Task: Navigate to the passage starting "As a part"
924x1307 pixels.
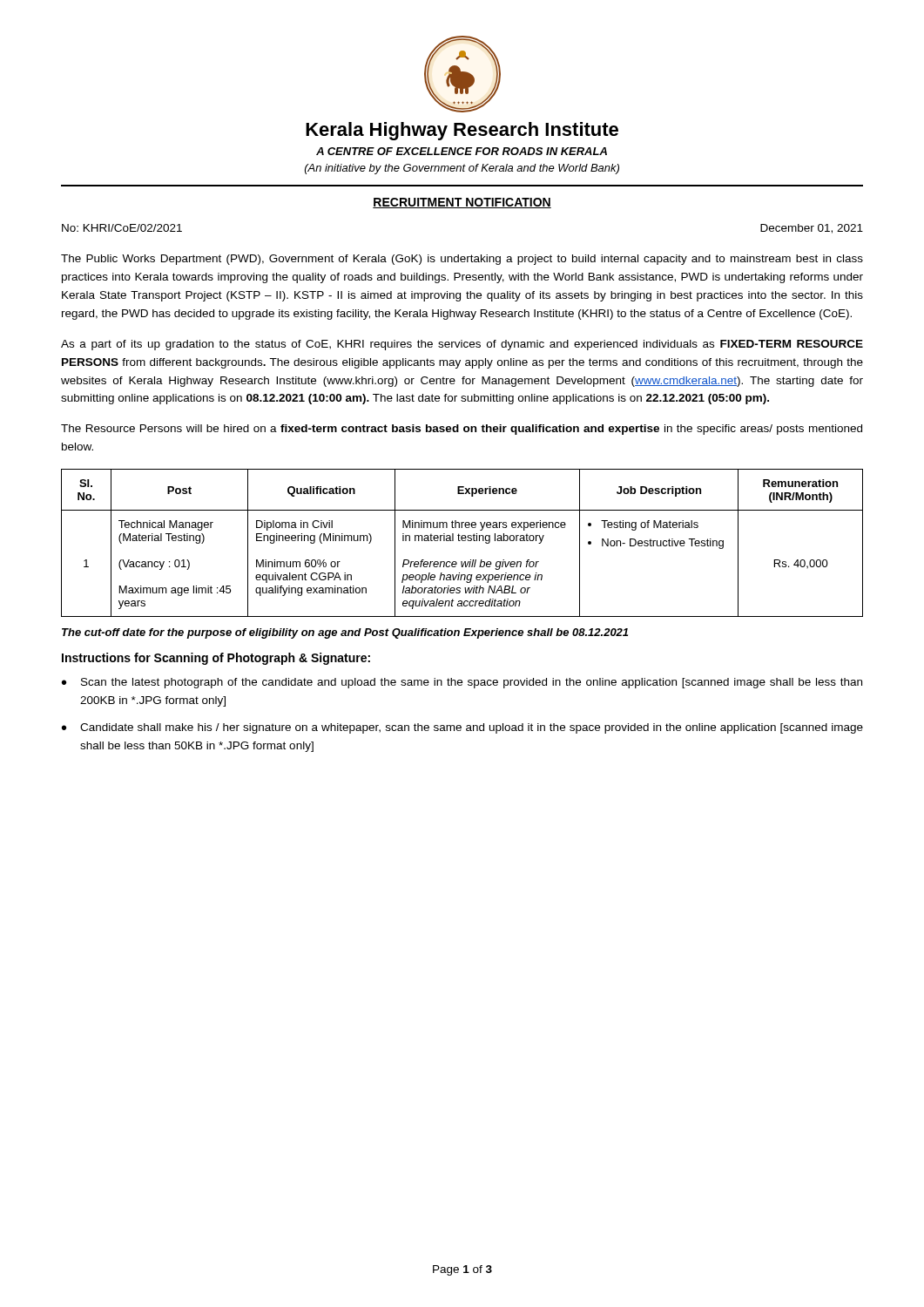Action: click(x=462, y=371)
